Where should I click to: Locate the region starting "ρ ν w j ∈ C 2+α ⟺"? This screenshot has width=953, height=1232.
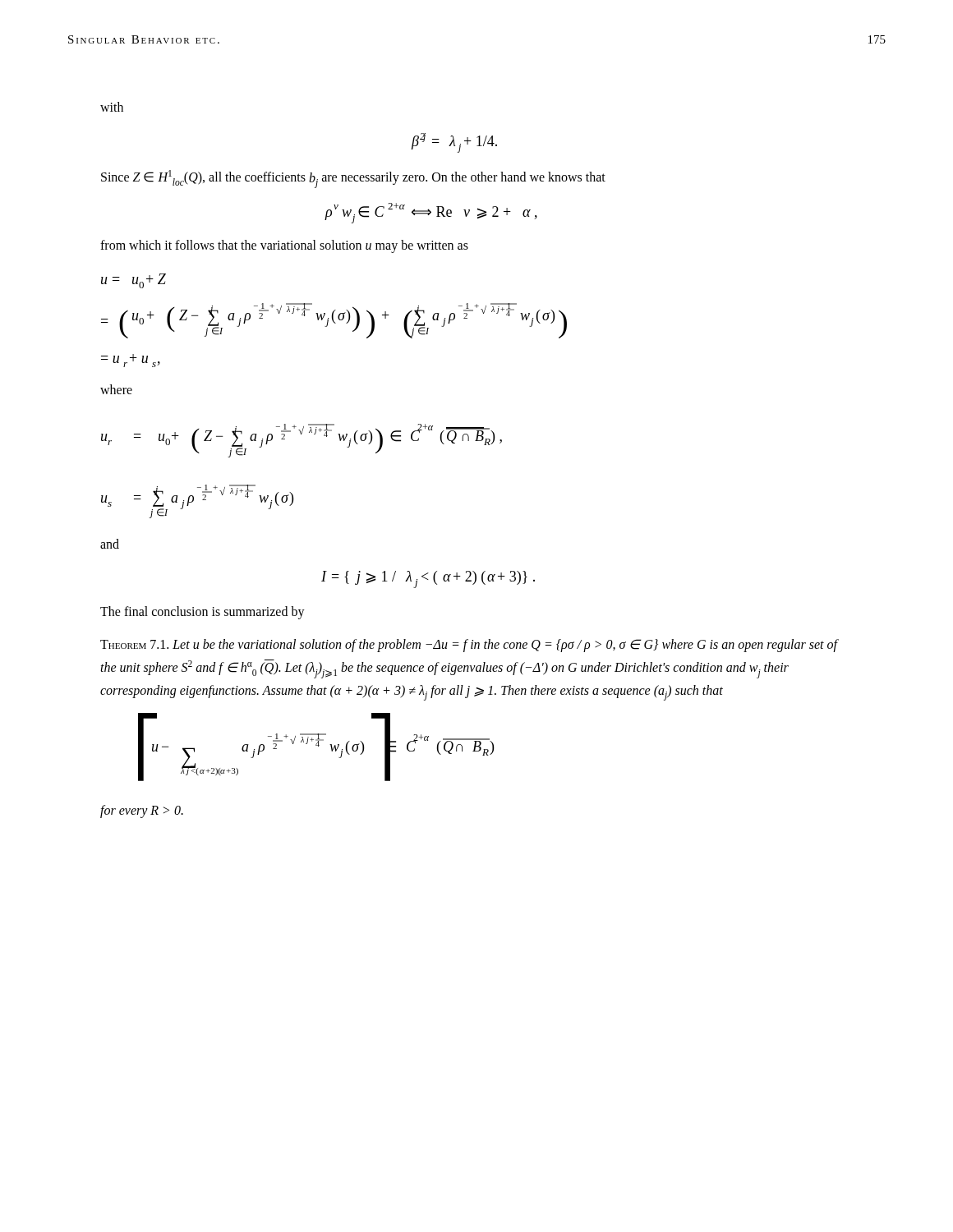point(477,212)
